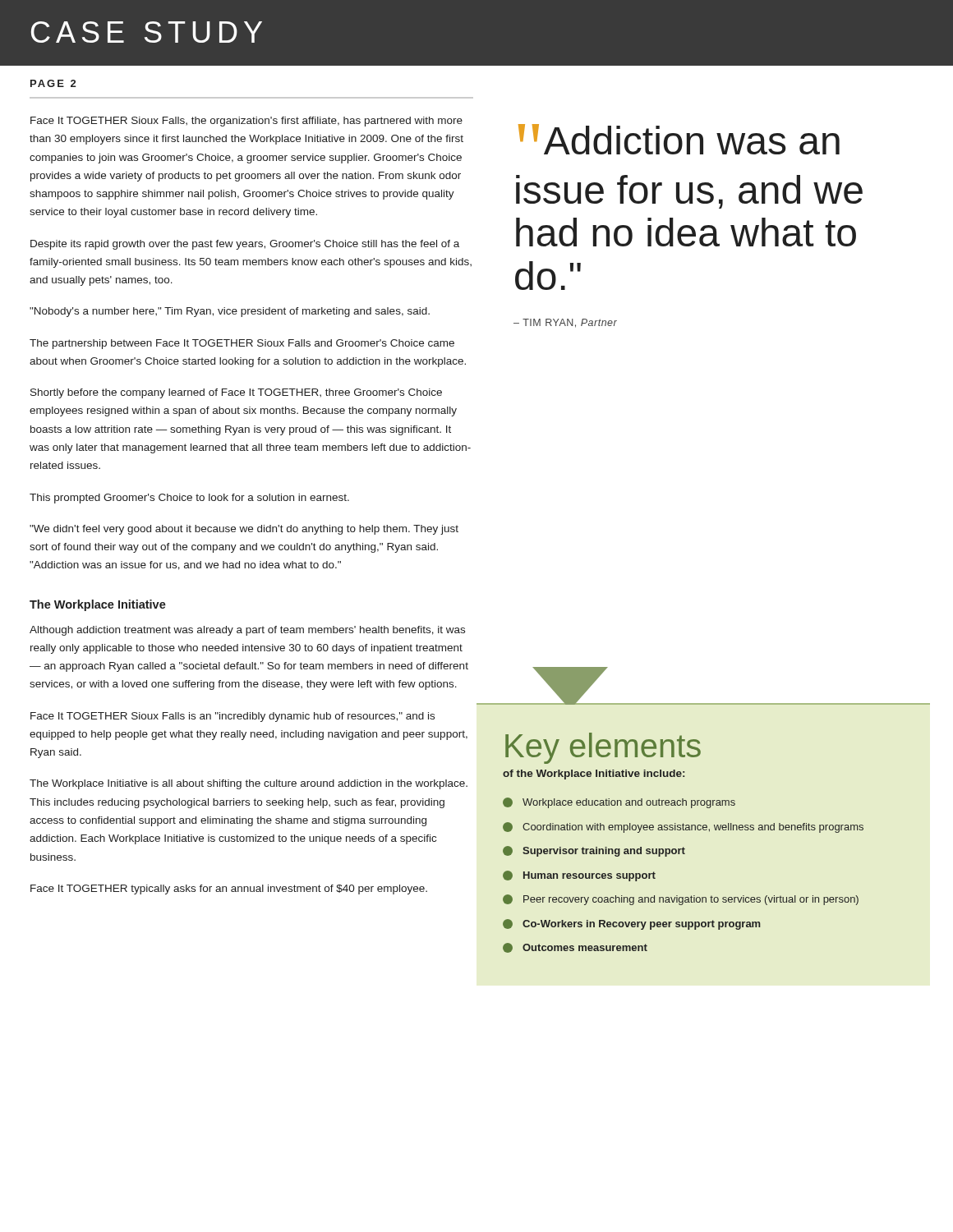Locate the text block starting "Shortly before the"
The image size is (953, 1232).
point(251,429)
